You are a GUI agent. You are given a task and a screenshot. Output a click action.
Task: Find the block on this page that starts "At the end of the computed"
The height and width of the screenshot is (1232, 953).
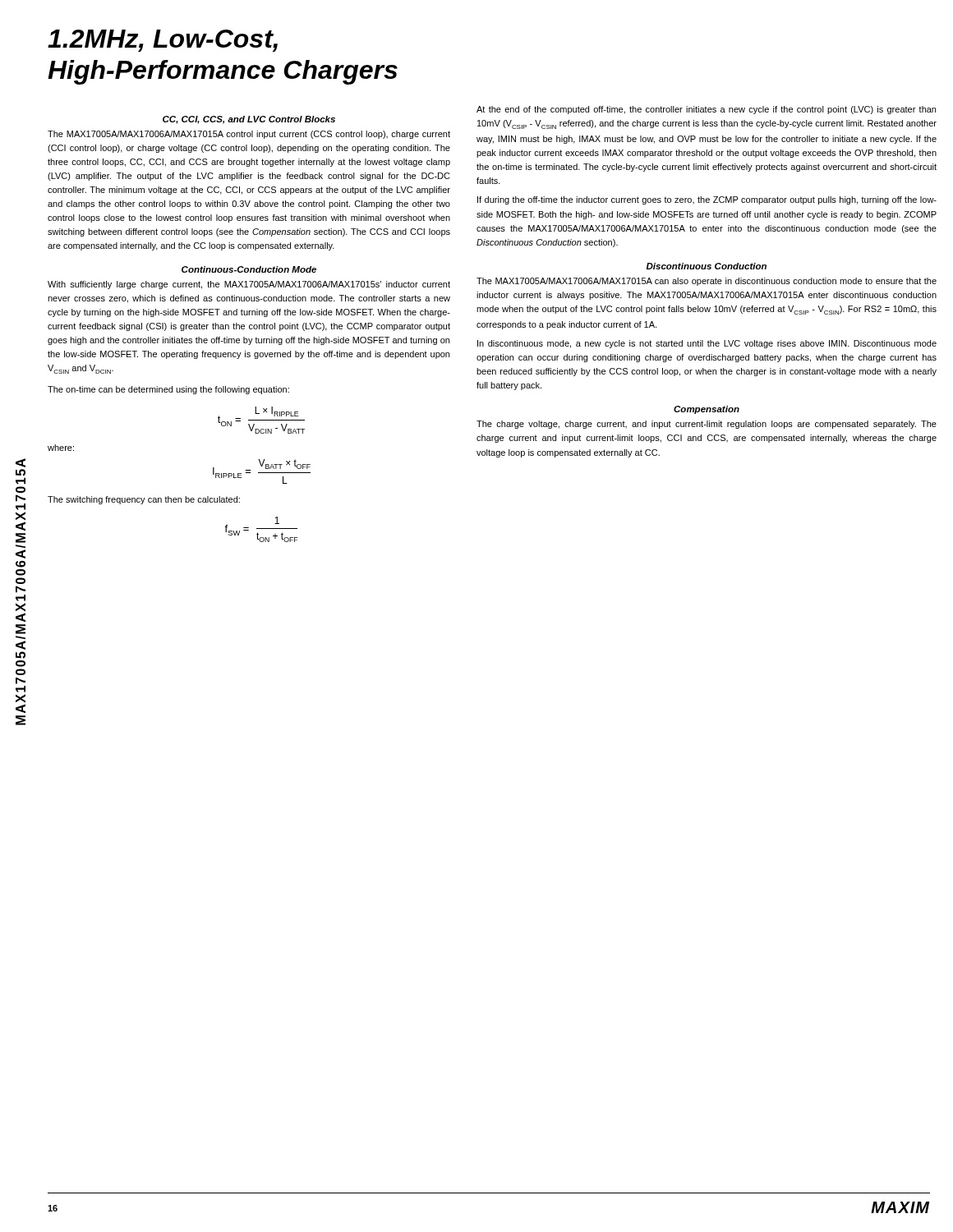coord(707,145)
